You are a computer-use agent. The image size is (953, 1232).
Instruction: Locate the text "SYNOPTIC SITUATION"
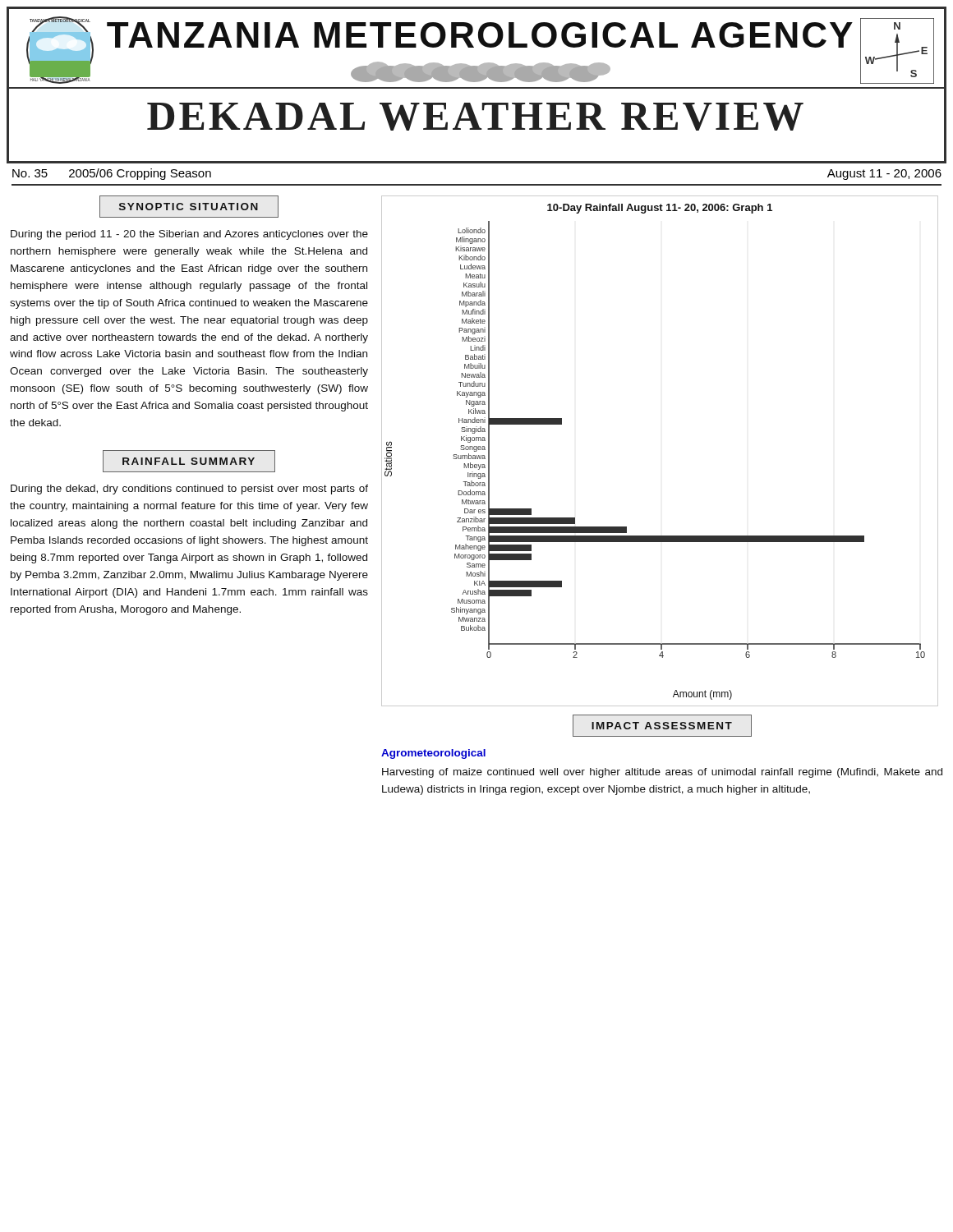(x=189, y=207)
